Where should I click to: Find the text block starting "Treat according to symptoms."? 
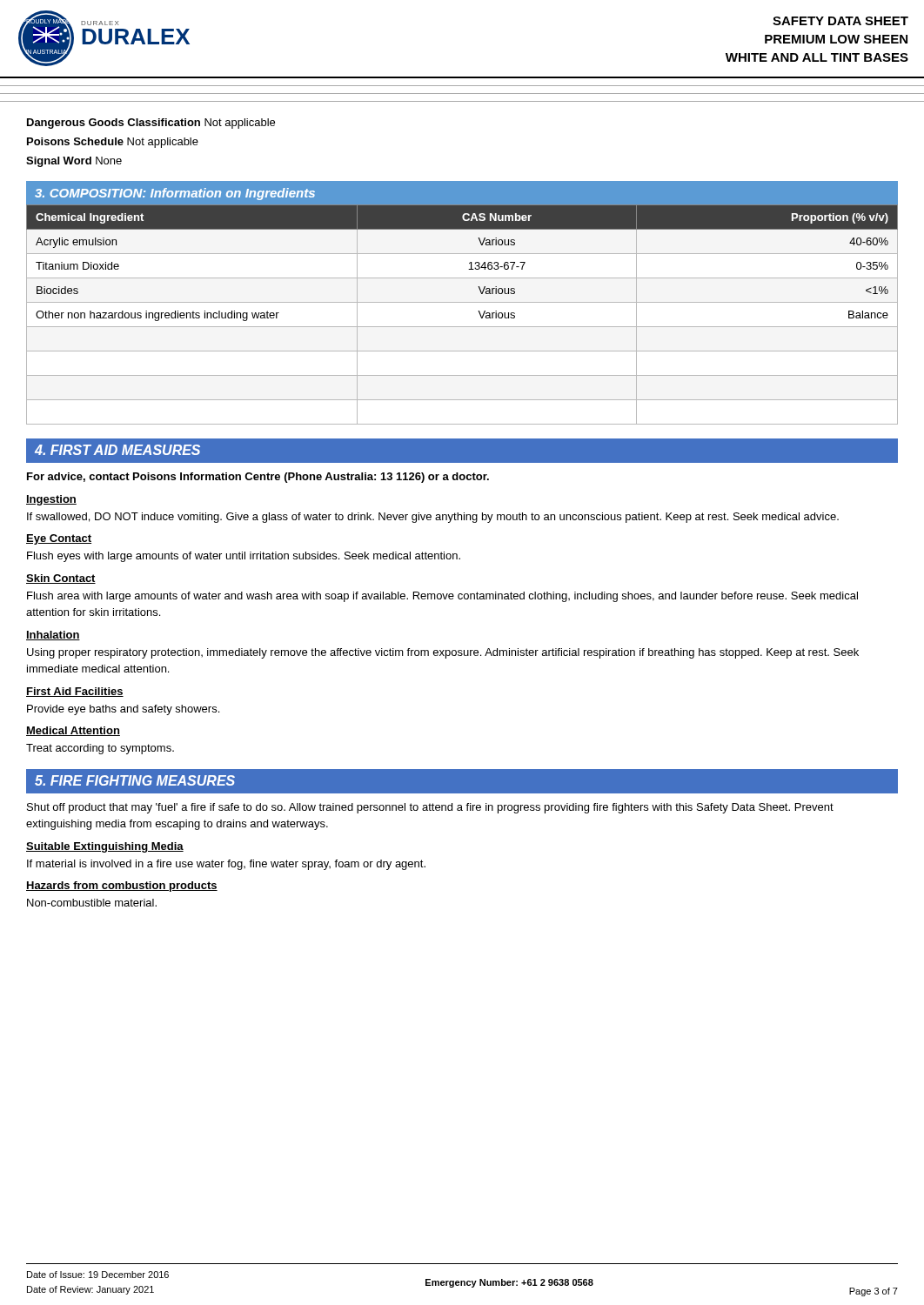tap(100, 748)
